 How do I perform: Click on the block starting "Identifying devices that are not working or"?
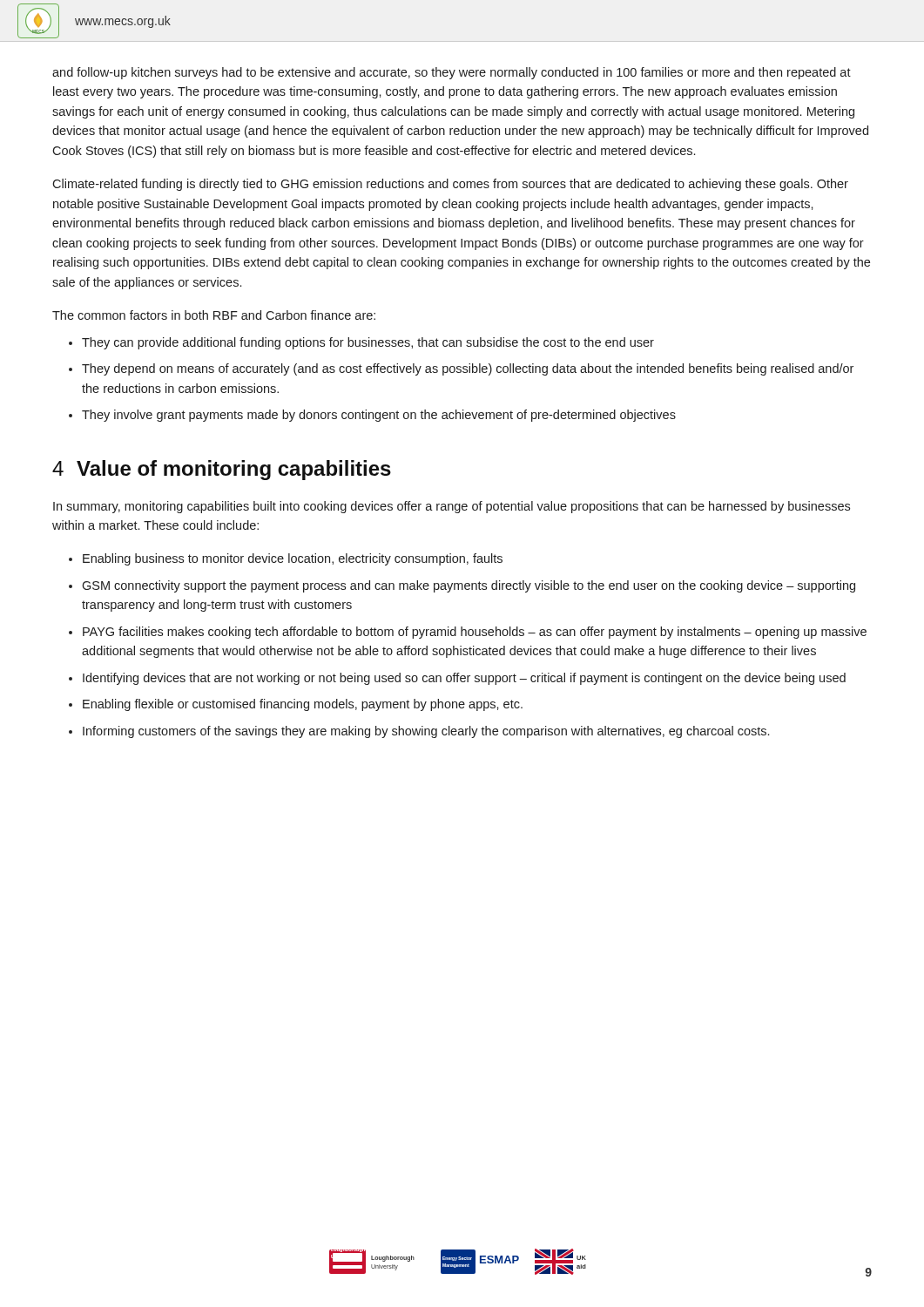464,678
